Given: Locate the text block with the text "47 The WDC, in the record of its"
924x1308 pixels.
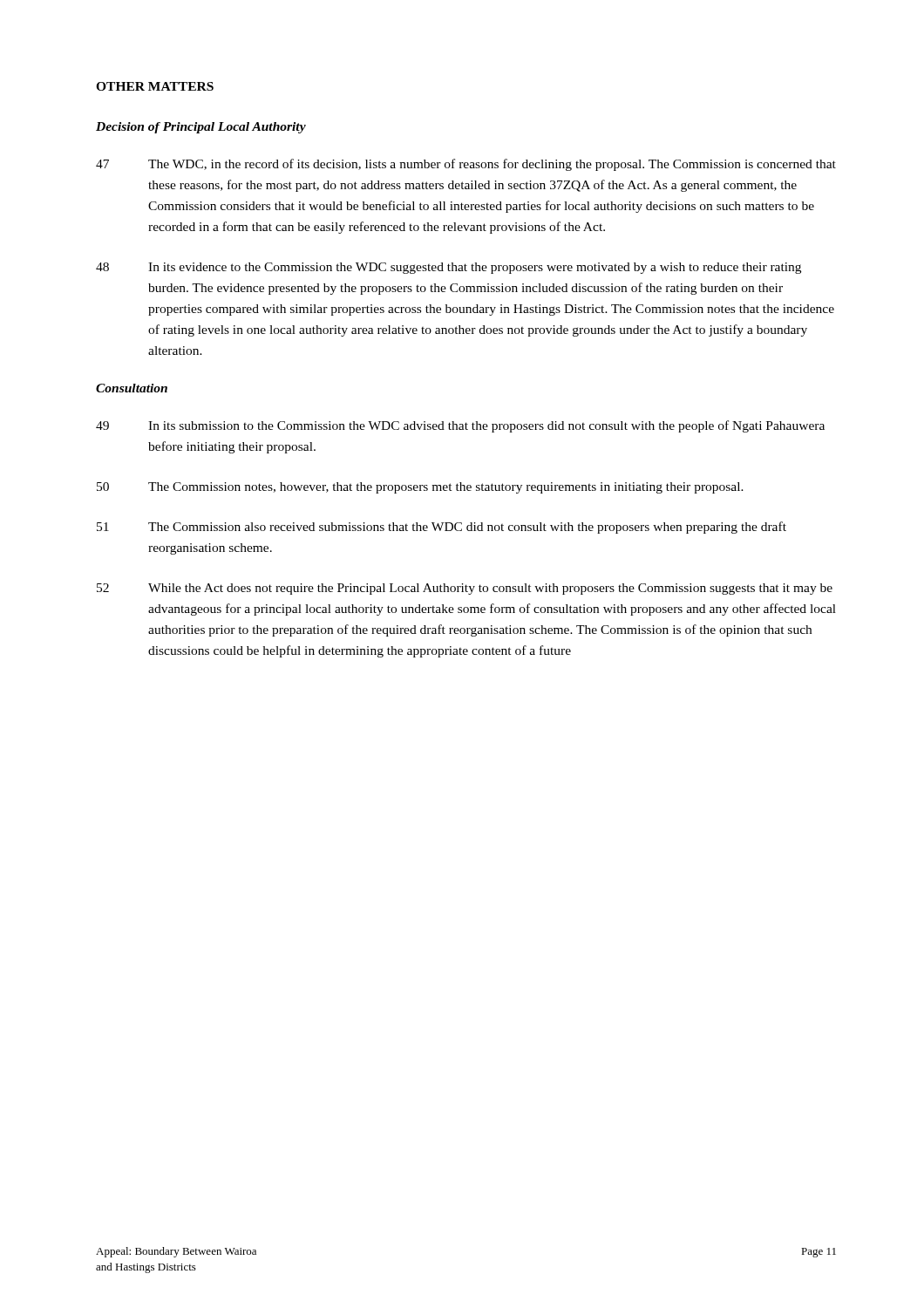Looking at the screenshot, I should point(466,195).
